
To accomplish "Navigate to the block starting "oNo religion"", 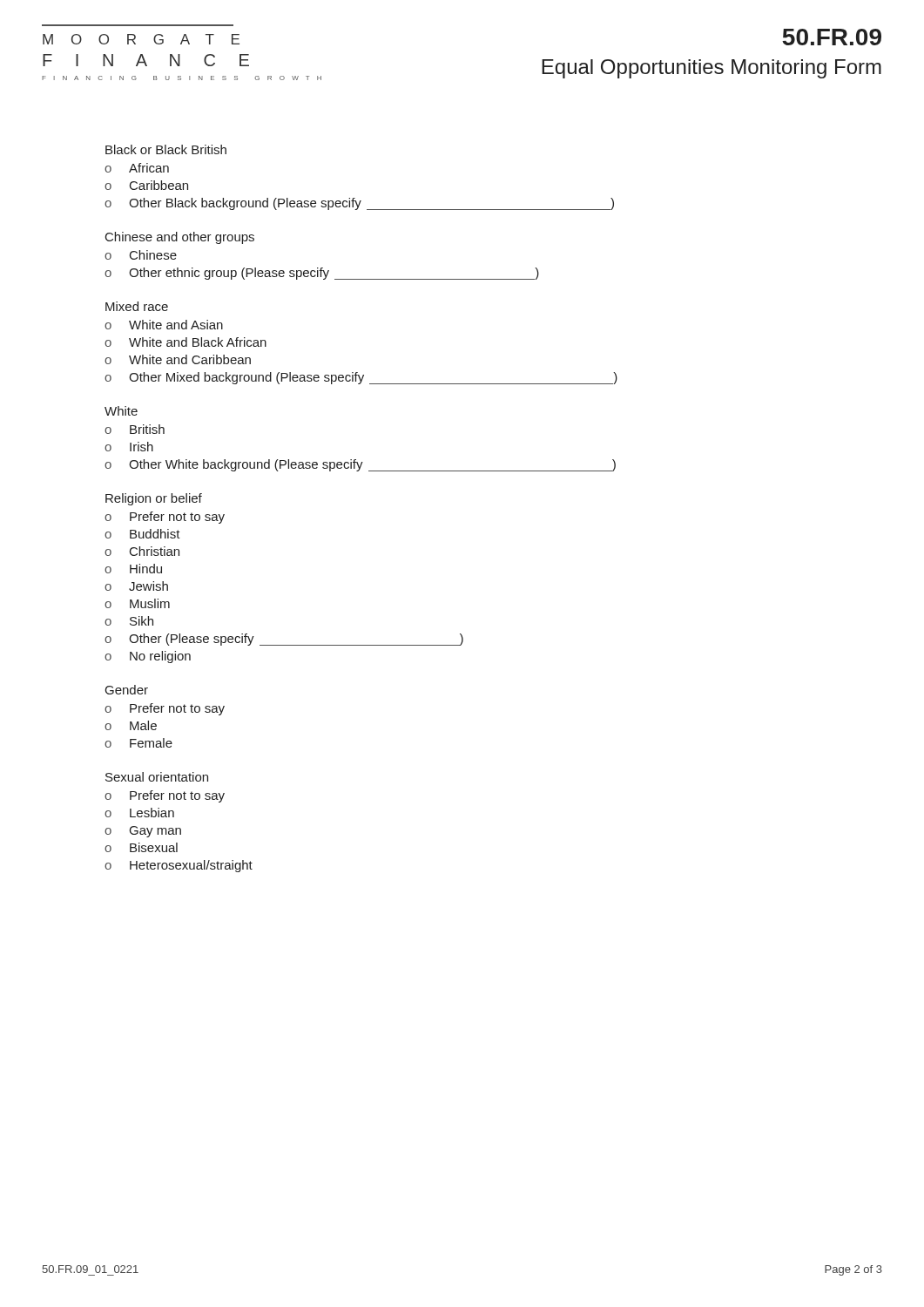I will point(148,657).
